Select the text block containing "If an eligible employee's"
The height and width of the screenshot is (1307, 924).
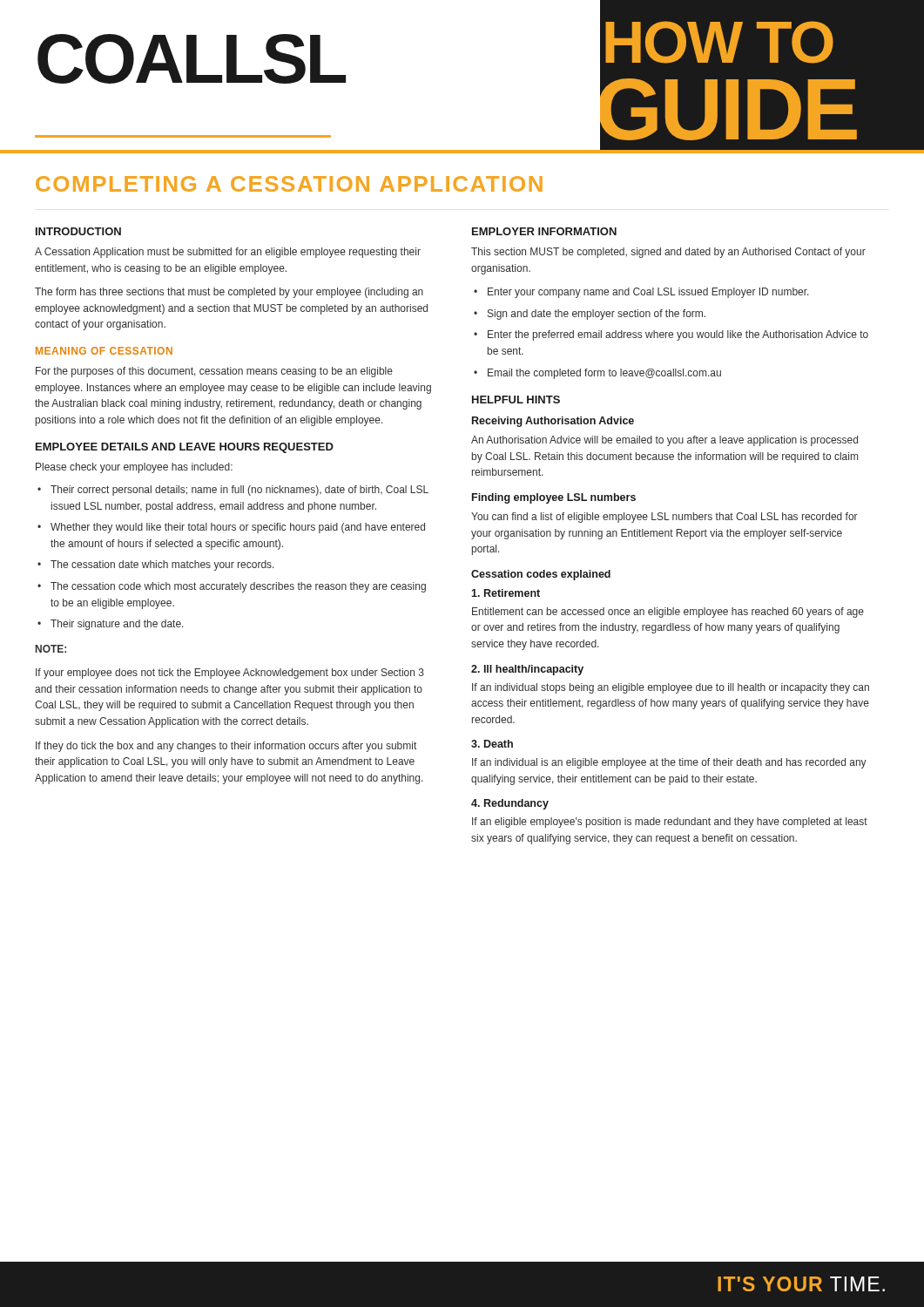pos(669,830)
